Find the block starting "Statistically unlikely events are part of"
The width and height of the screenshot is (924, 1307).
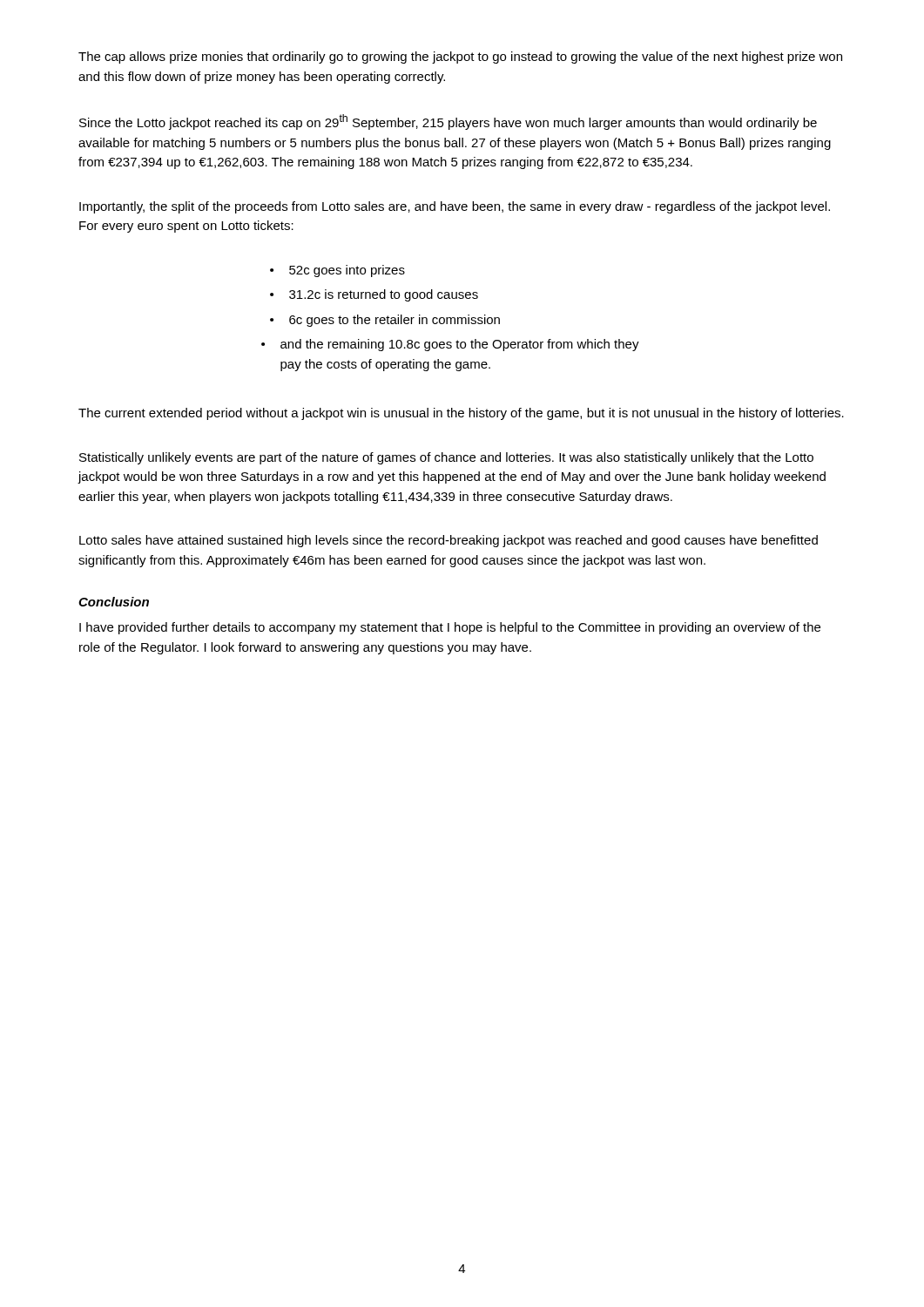452,476
